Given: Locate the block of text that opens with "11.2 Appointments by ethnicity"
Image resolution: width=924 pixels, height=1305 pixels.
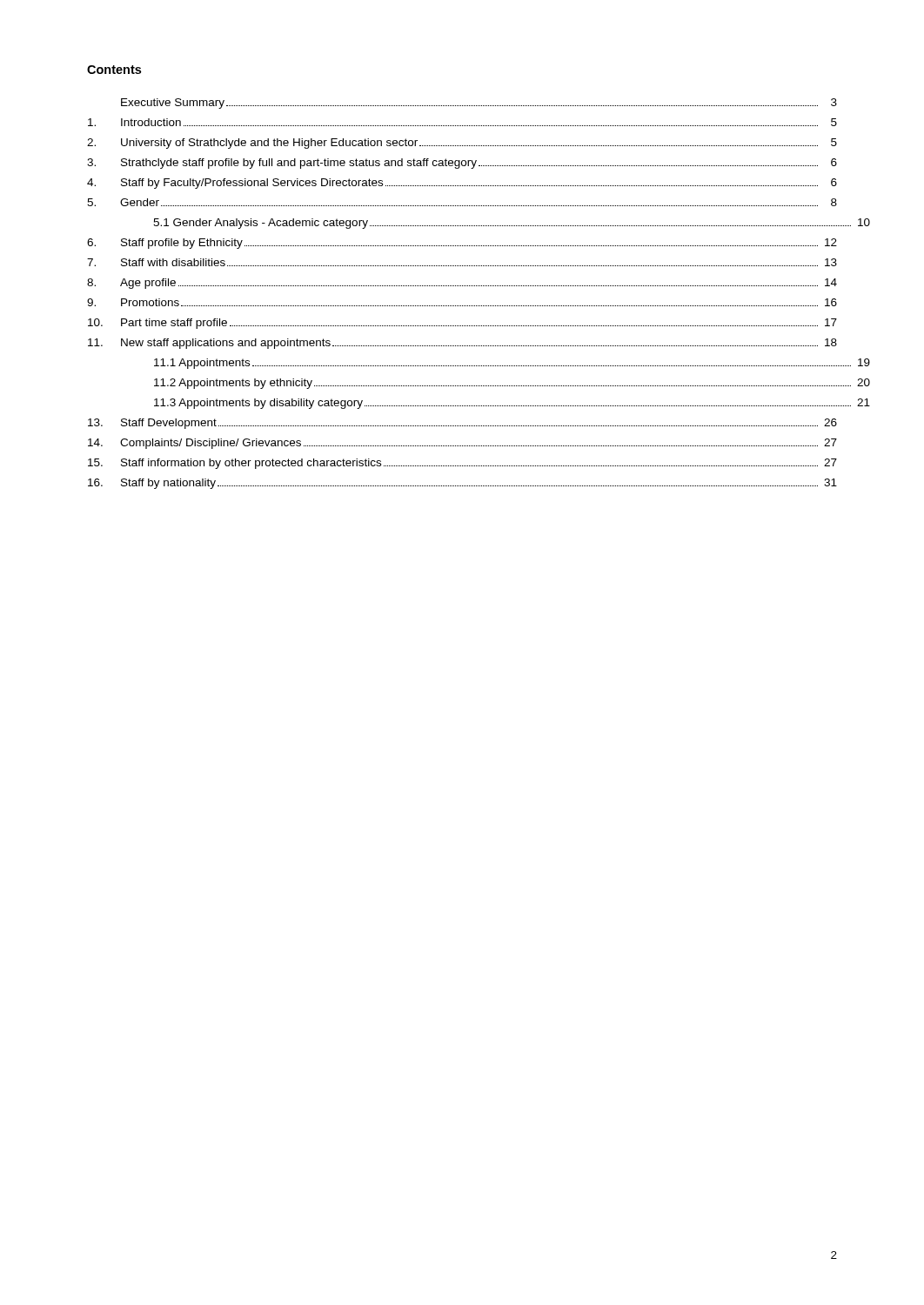Looking at the screenshot, I should (x=512, y=382).
